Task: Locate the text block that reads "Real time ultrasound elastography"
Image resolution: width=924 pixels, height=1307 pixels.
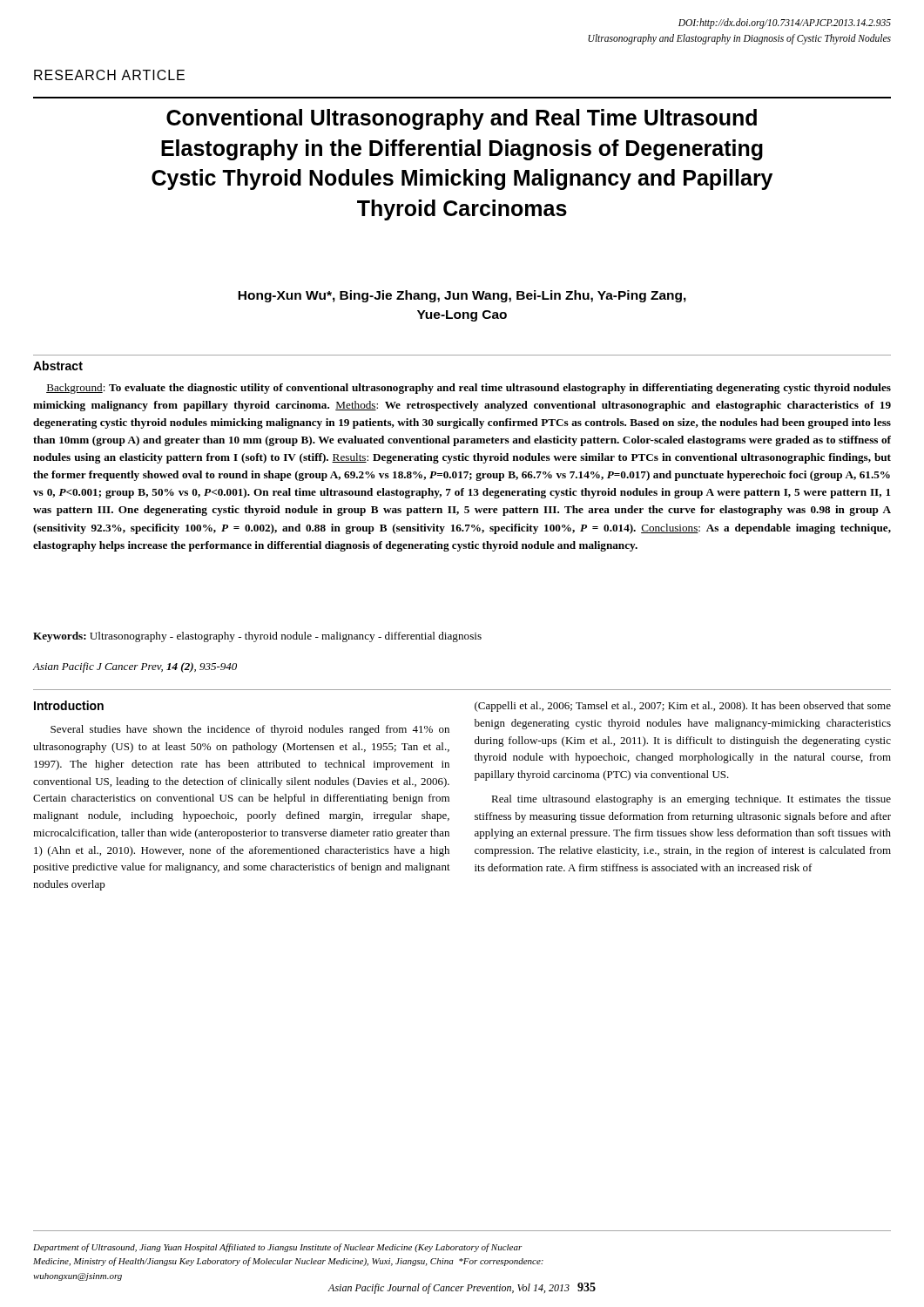Action: pos(683,833)
